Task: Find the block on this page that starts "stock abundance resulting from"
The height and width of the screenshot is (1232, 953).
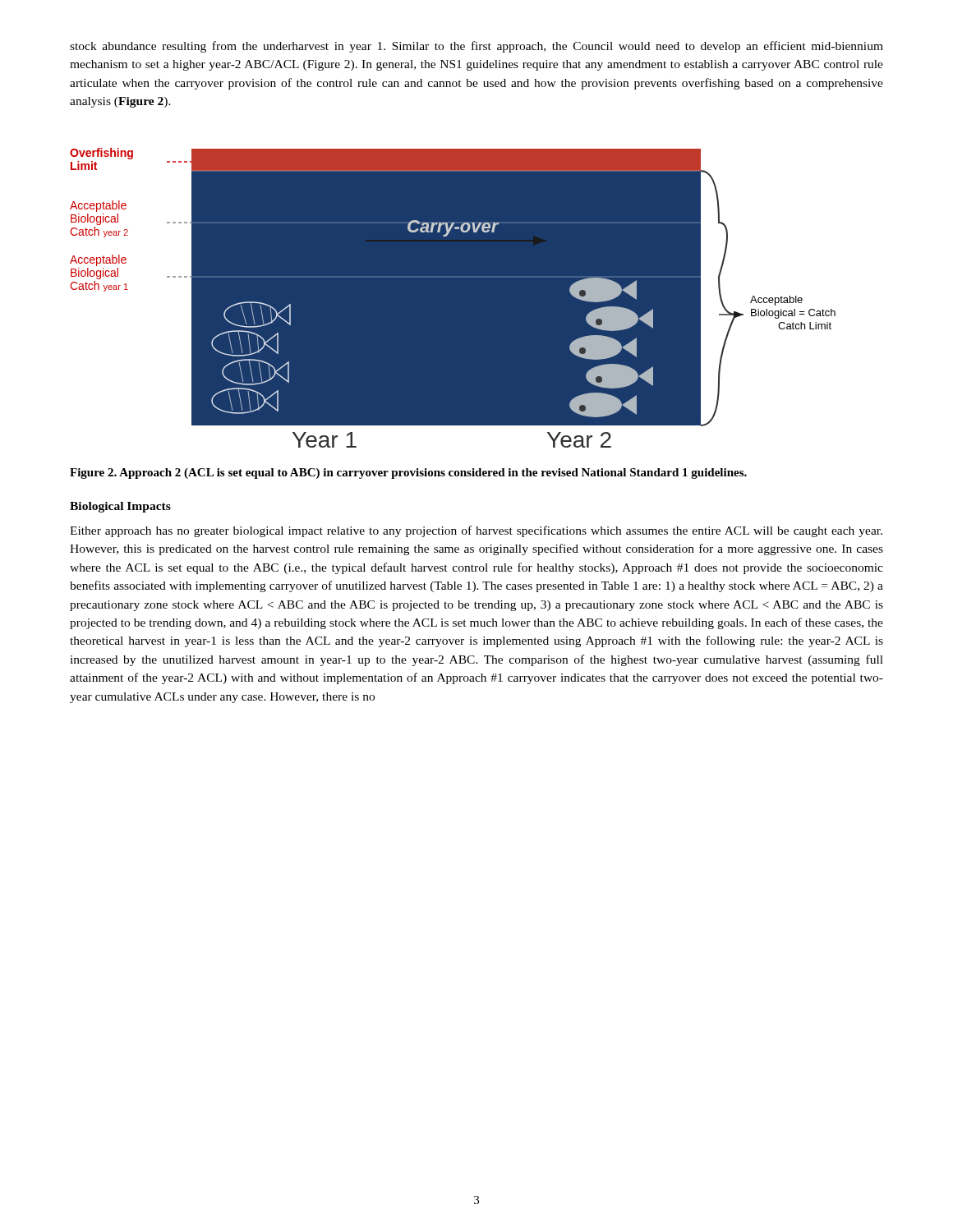Action: tap(476, 73)
